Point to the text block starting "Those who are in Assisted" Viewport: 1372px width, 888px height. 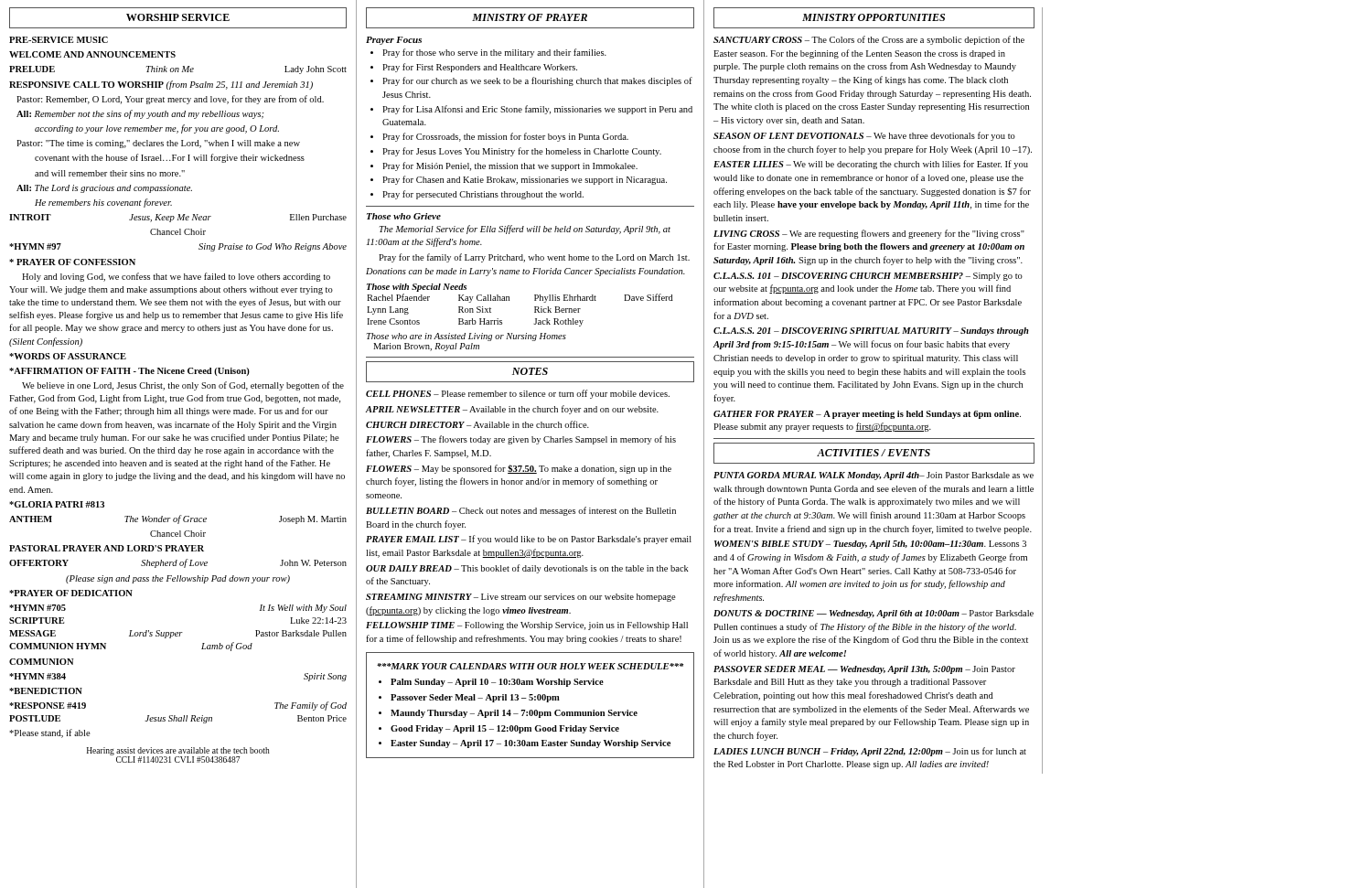pyautogui.click(x=466, y=341)
